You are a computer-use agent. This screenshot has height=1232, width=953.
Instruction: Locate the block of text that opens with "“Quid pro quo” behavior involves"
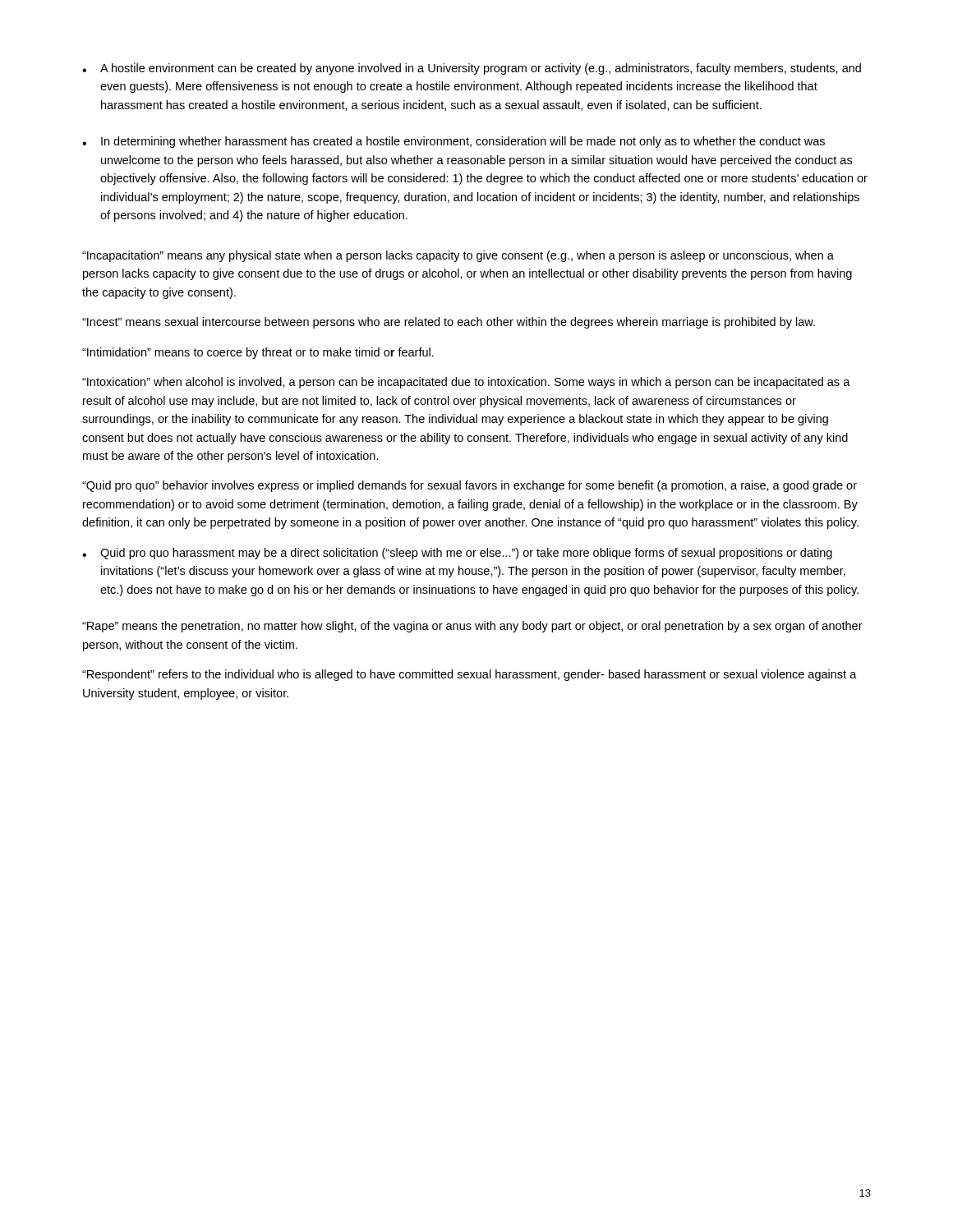point(471,504)
